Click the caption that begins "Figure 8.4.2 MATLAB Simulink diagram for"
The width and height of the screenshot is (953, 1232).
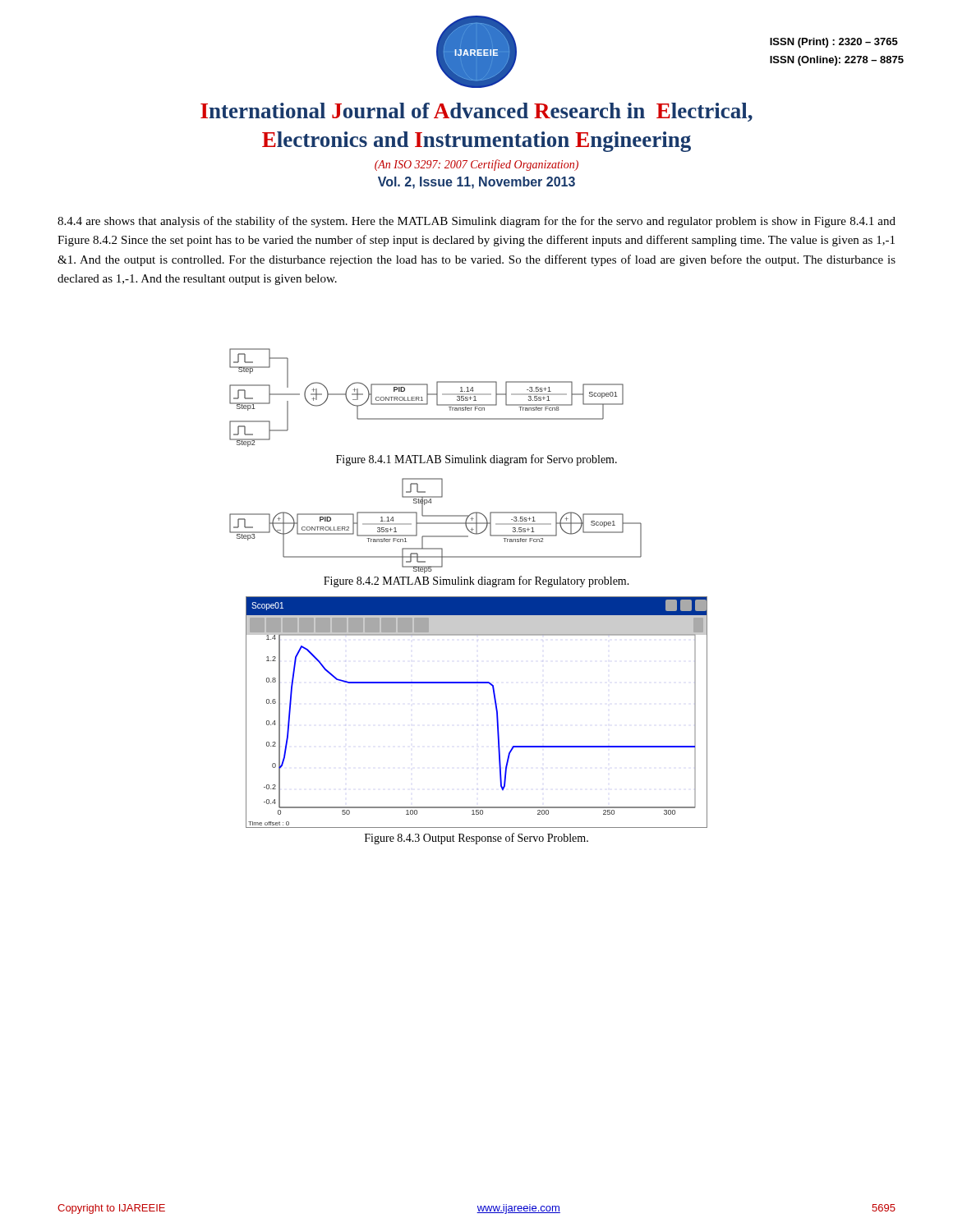[476, 581]
